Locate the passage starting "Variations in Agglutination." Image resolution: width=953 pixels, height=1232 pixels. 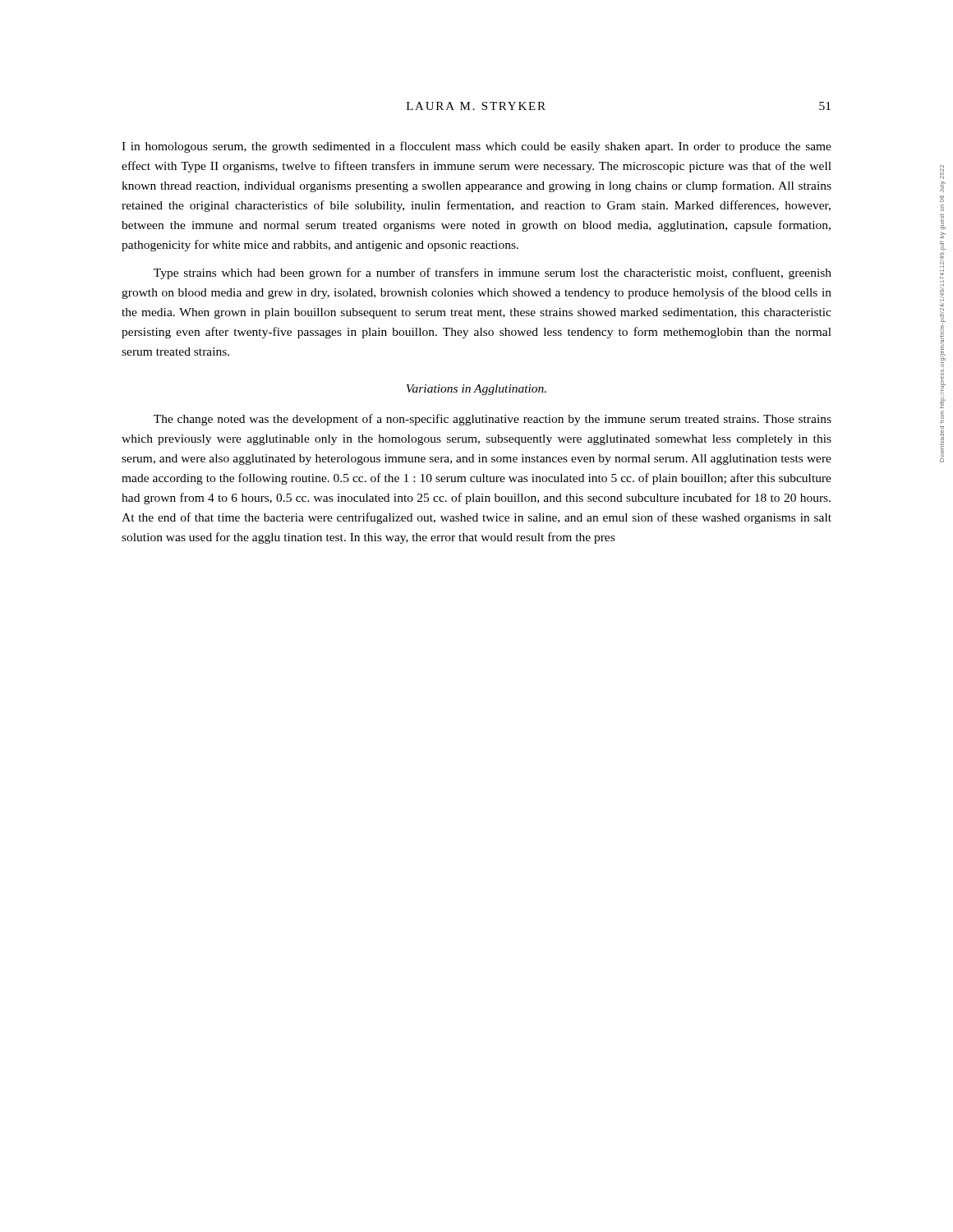click(476, 388)
